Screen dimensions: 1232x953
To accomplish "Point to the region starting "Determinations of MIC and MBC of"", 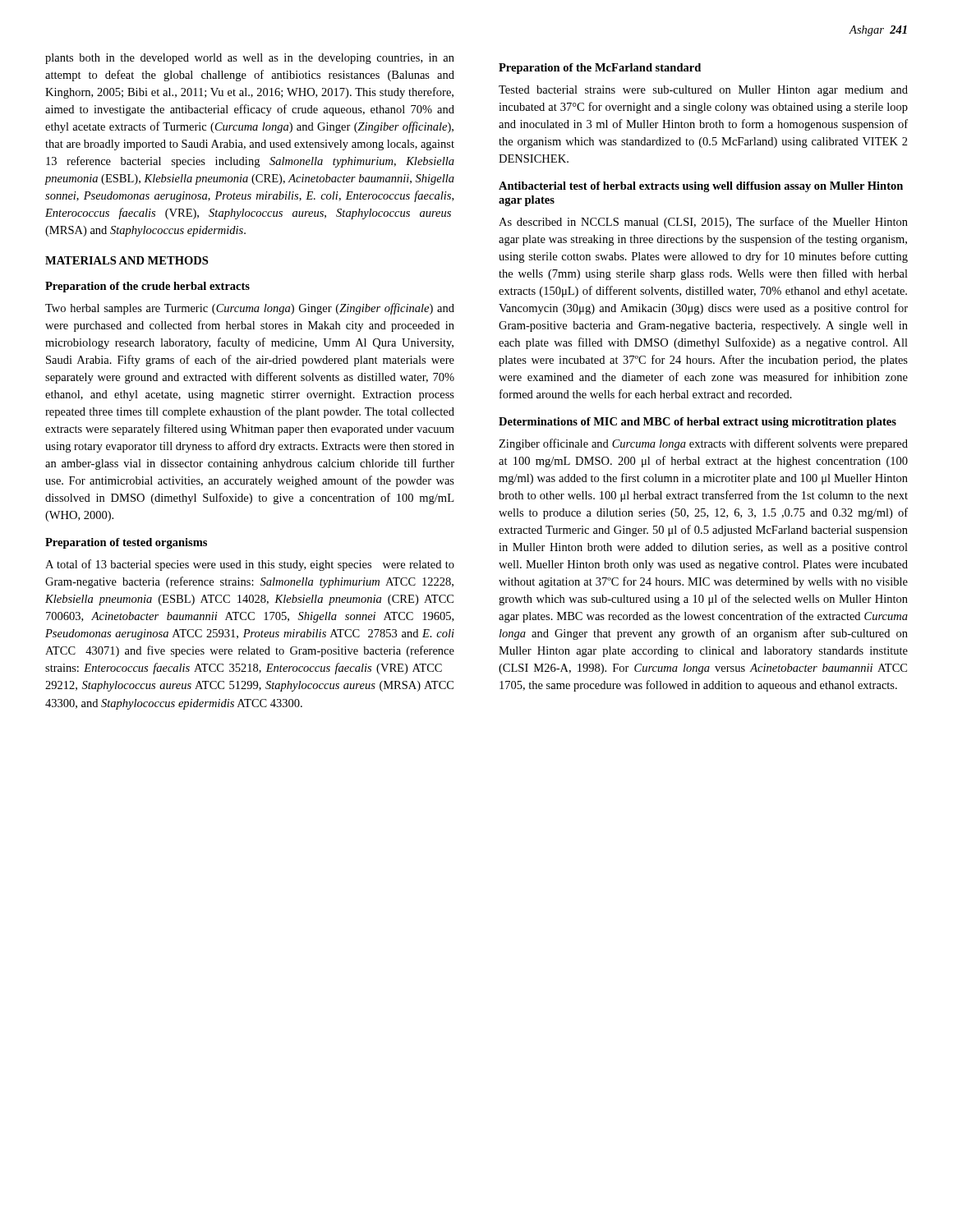I will 697,422.
